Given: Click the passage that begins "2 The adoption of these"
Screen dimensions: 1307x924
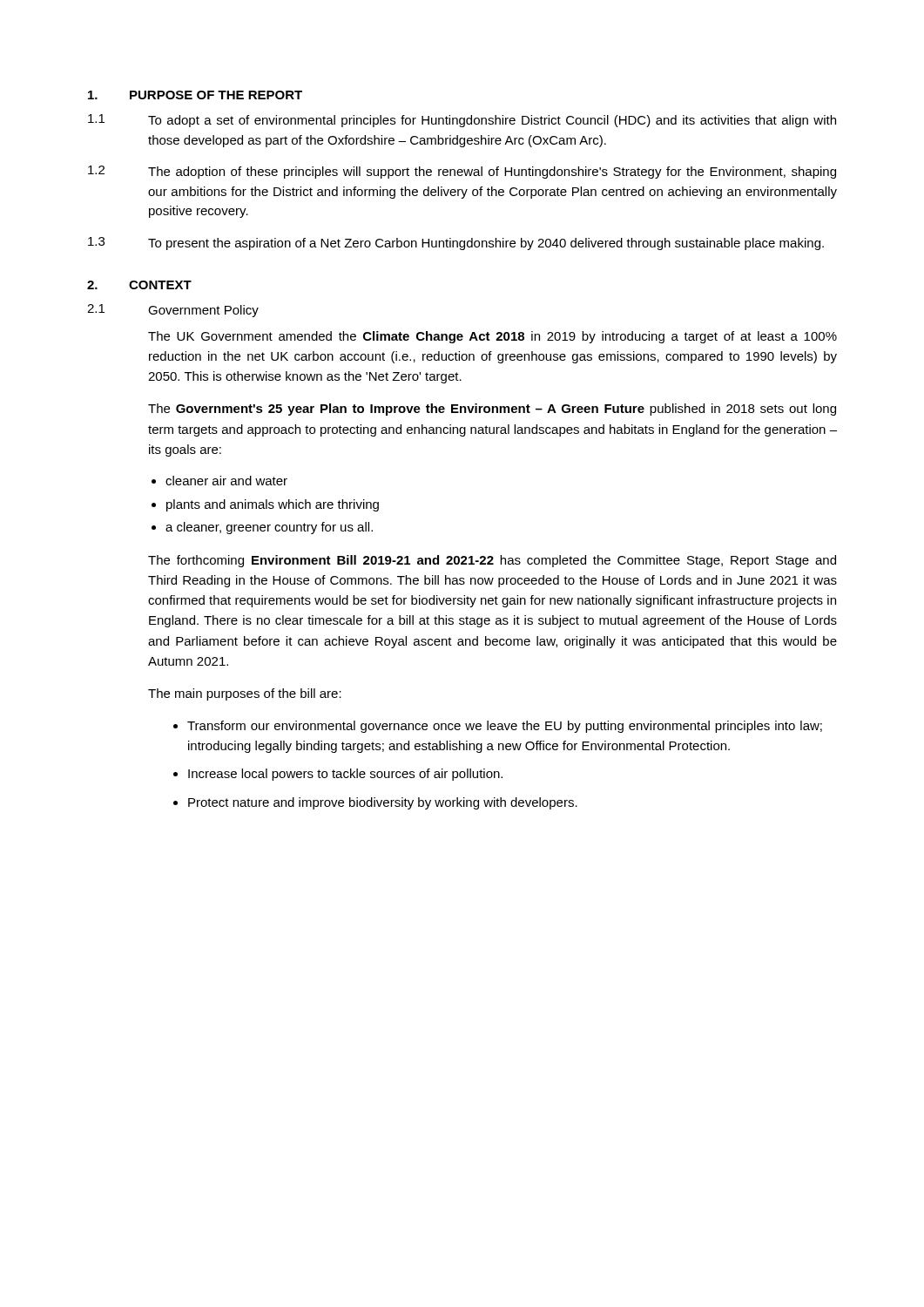Looking at the screenshot, I should 462,191.
